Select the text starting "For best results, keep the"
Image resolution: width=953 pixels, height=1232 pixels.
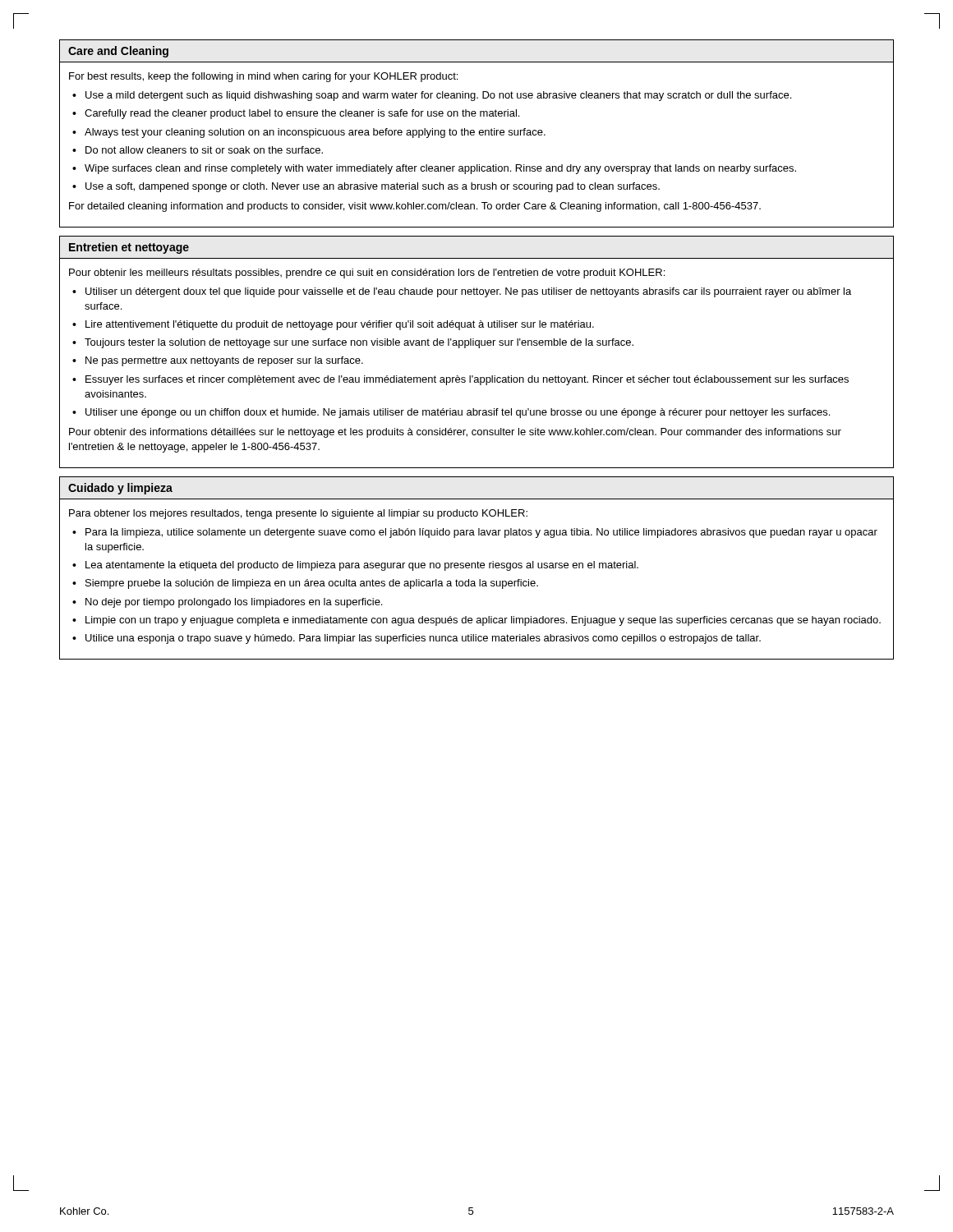(263, 77)
